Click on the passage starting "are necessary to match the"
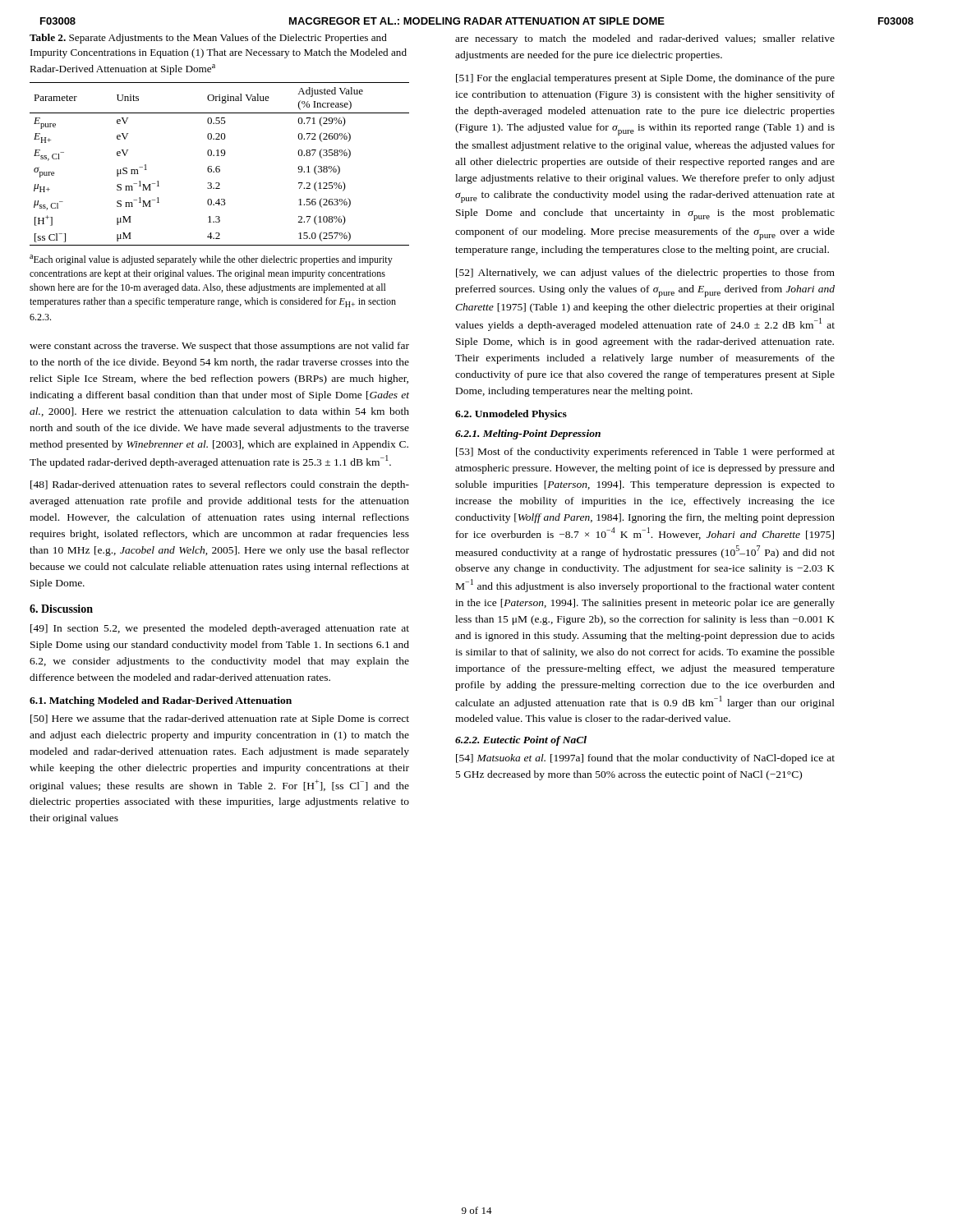This screenshot has width=953, height=1232. (645, 46)
